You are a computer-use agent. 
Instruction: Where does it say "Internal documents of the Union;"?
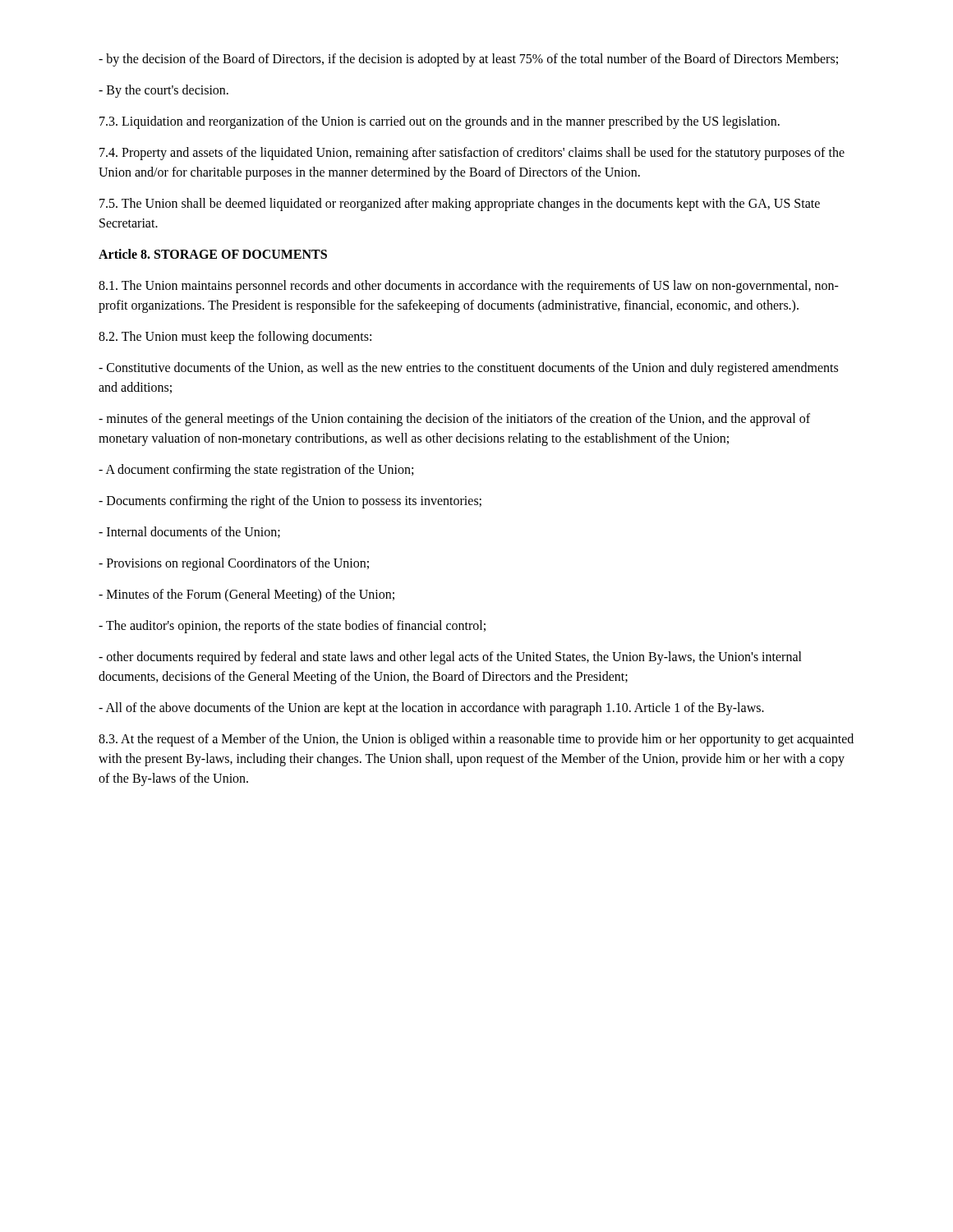[190, 532]
